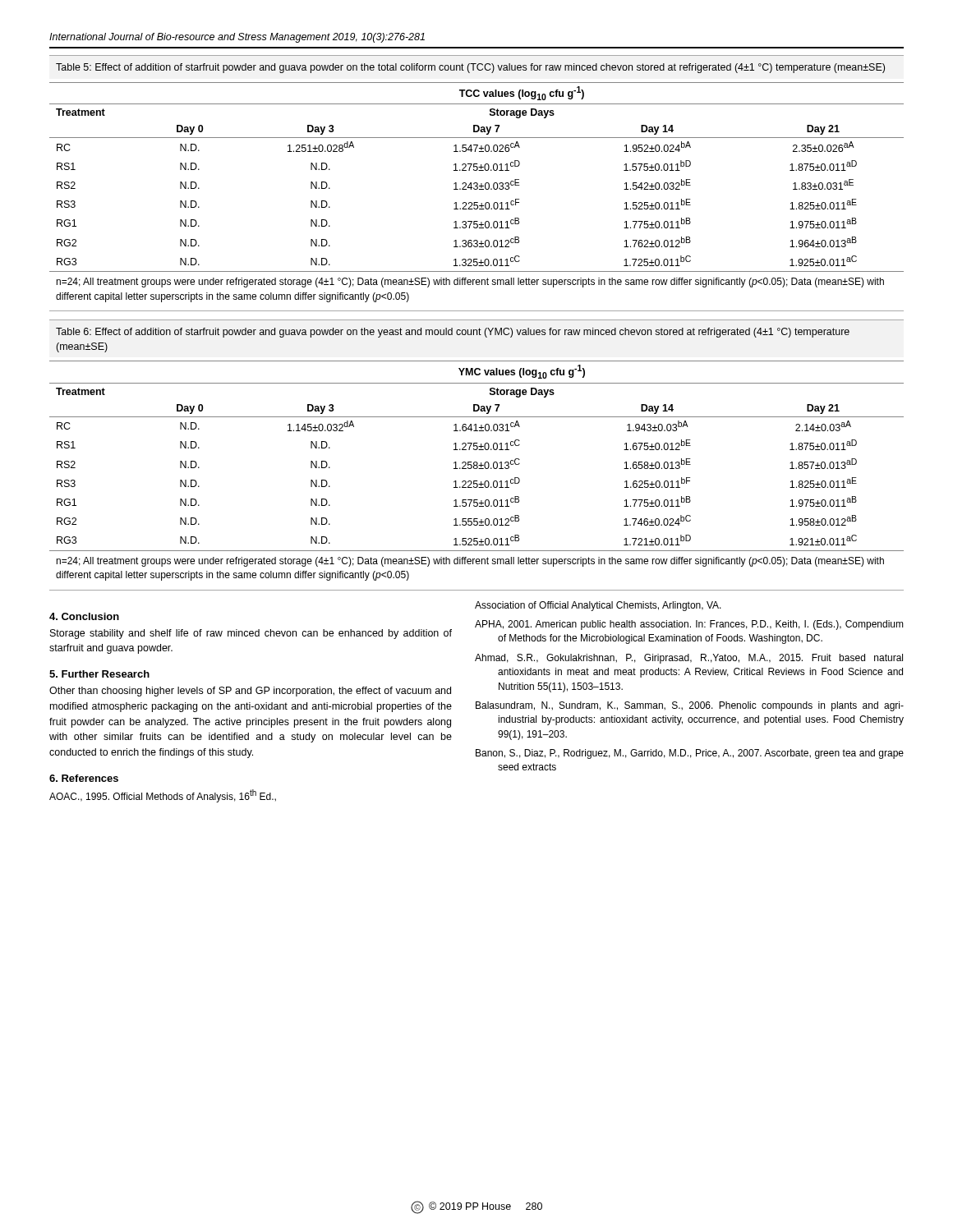Point to the region starting "Other than choosing higher levels of SP and"
This screenshot has width=953, height=1232.
251,722
